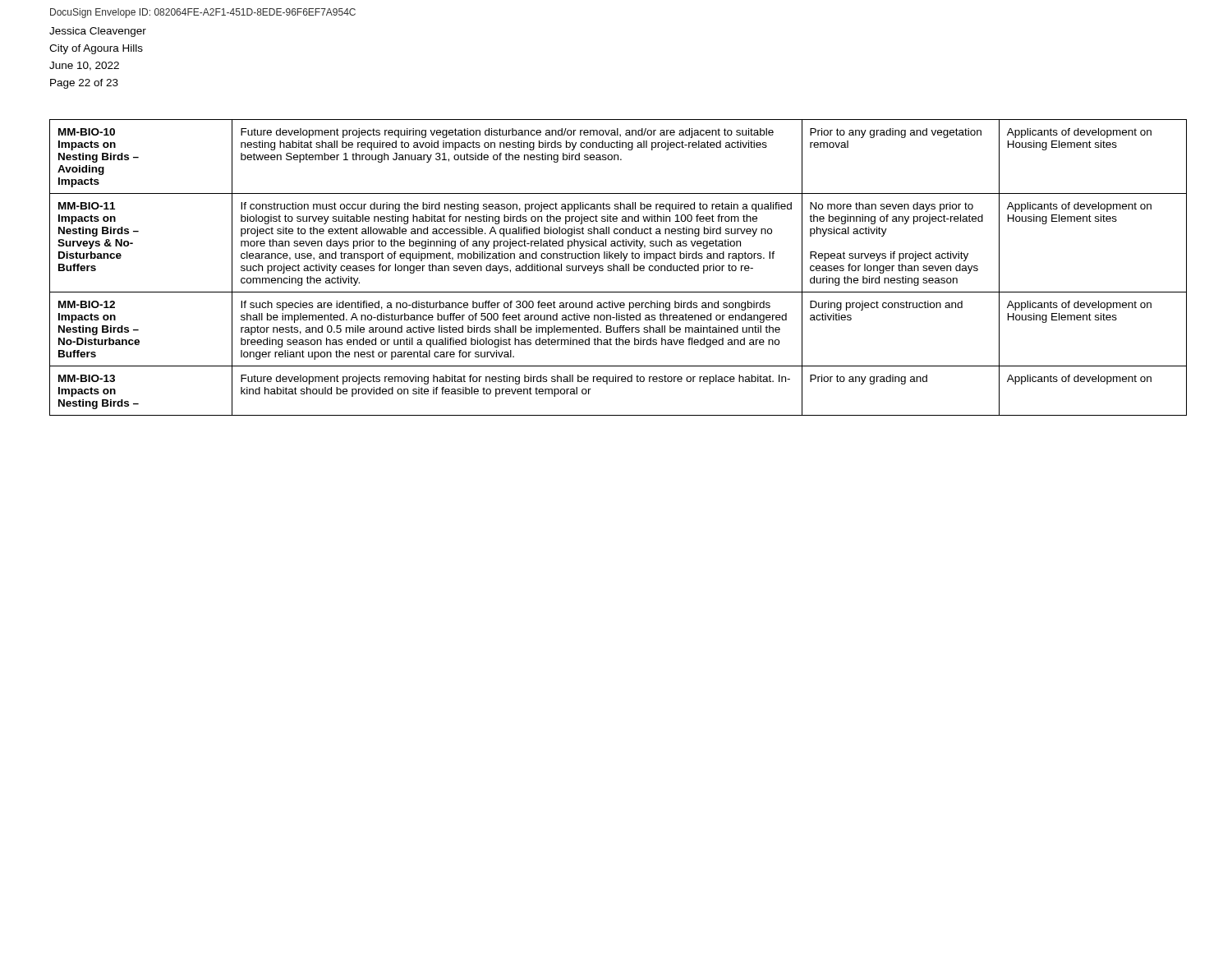Navigate to the region starting "Jessica Cleavenger City of Agoura"
1232x953 pixels.
[98, 57]
